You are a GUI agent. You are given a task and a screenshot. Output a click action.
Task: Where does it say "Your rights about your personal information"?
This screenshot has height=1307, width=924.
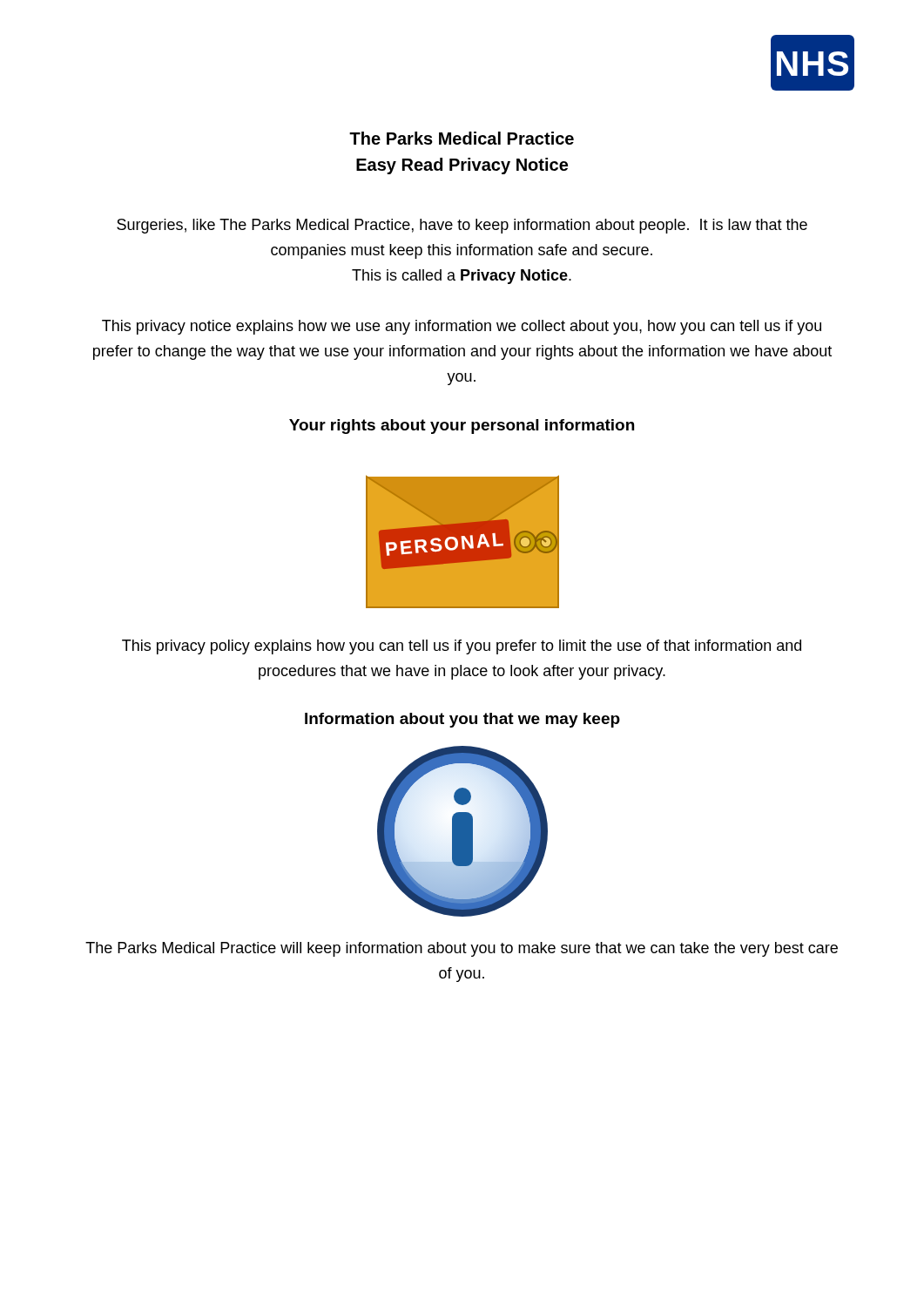coord(462,425)
